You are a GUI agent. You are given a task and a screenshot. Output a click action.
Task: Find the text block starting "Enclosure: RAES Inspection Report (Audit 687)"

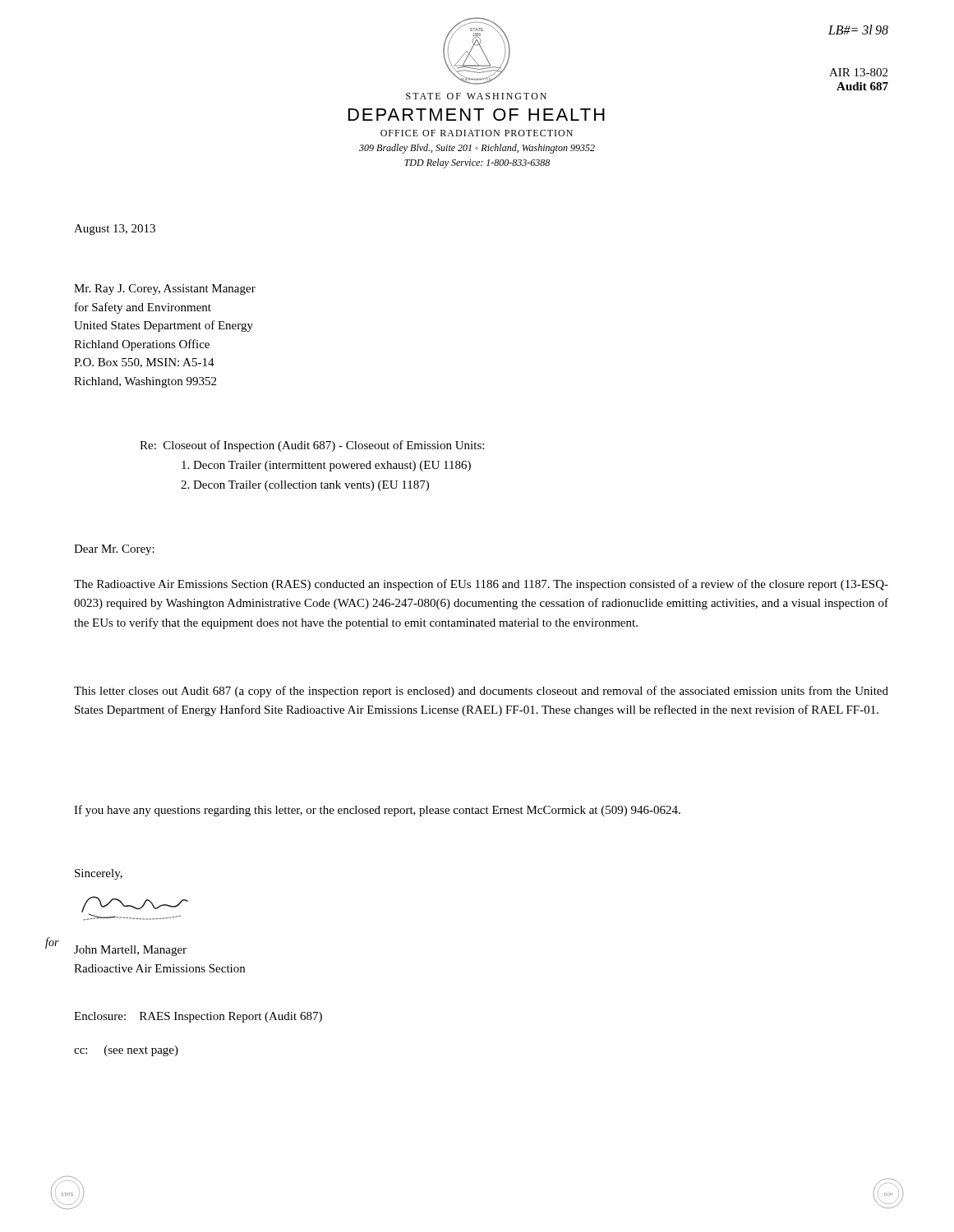198,1016
